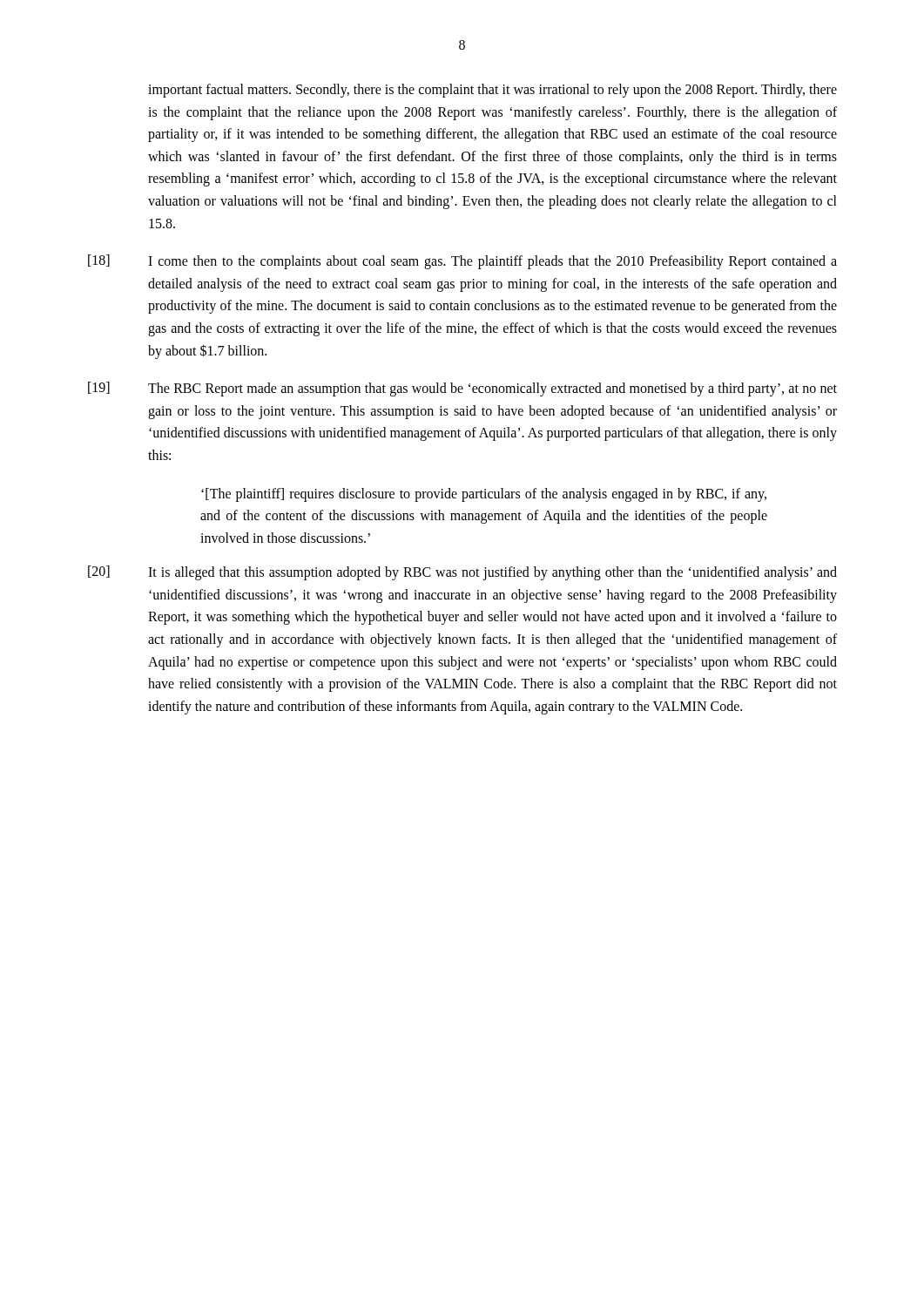Locate the block of text that opens with "‘[The plaintiff] requires disclosure to"
Viewport: 924px width, 1307px height.
pyautogui.click(x=484, y=515)
